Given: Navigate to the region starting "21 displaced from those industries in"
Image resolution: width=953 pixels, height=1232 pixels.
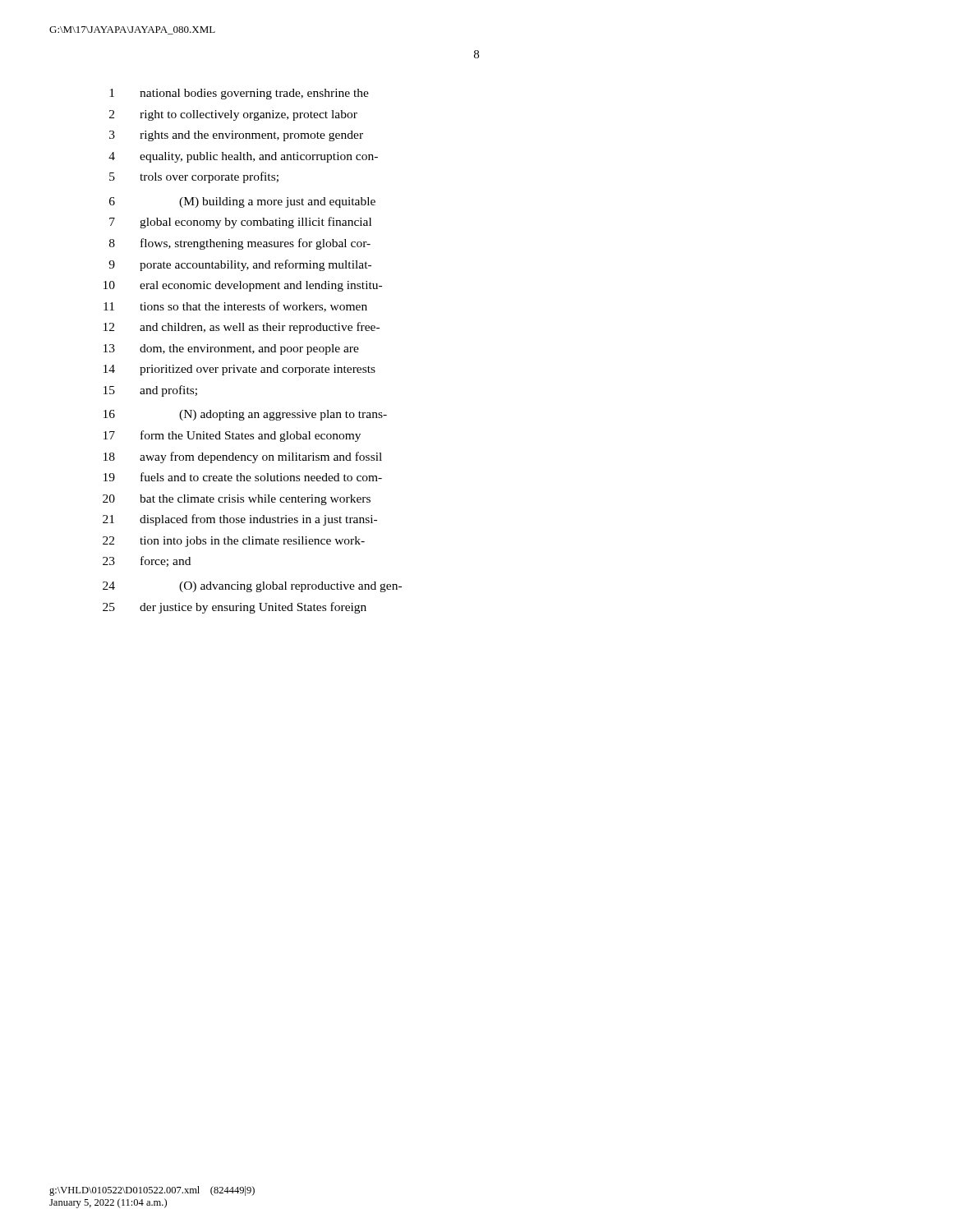Looking at the screenshot, I should (x=240, y=520).
